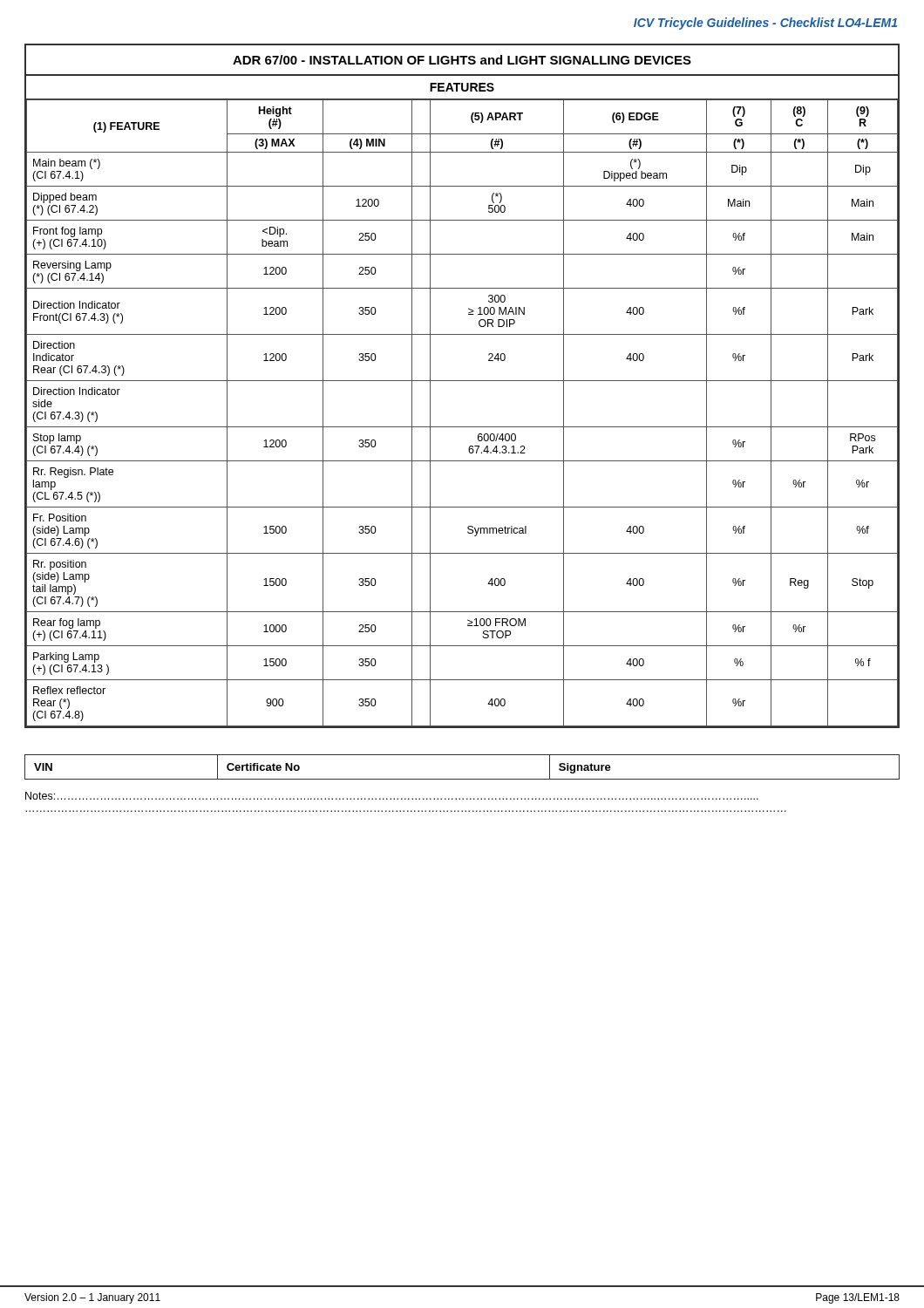The height and width of the screenshot is (1308, 924).
Task: Select the table that reads "Certificate No"
Action: [462, 767]
